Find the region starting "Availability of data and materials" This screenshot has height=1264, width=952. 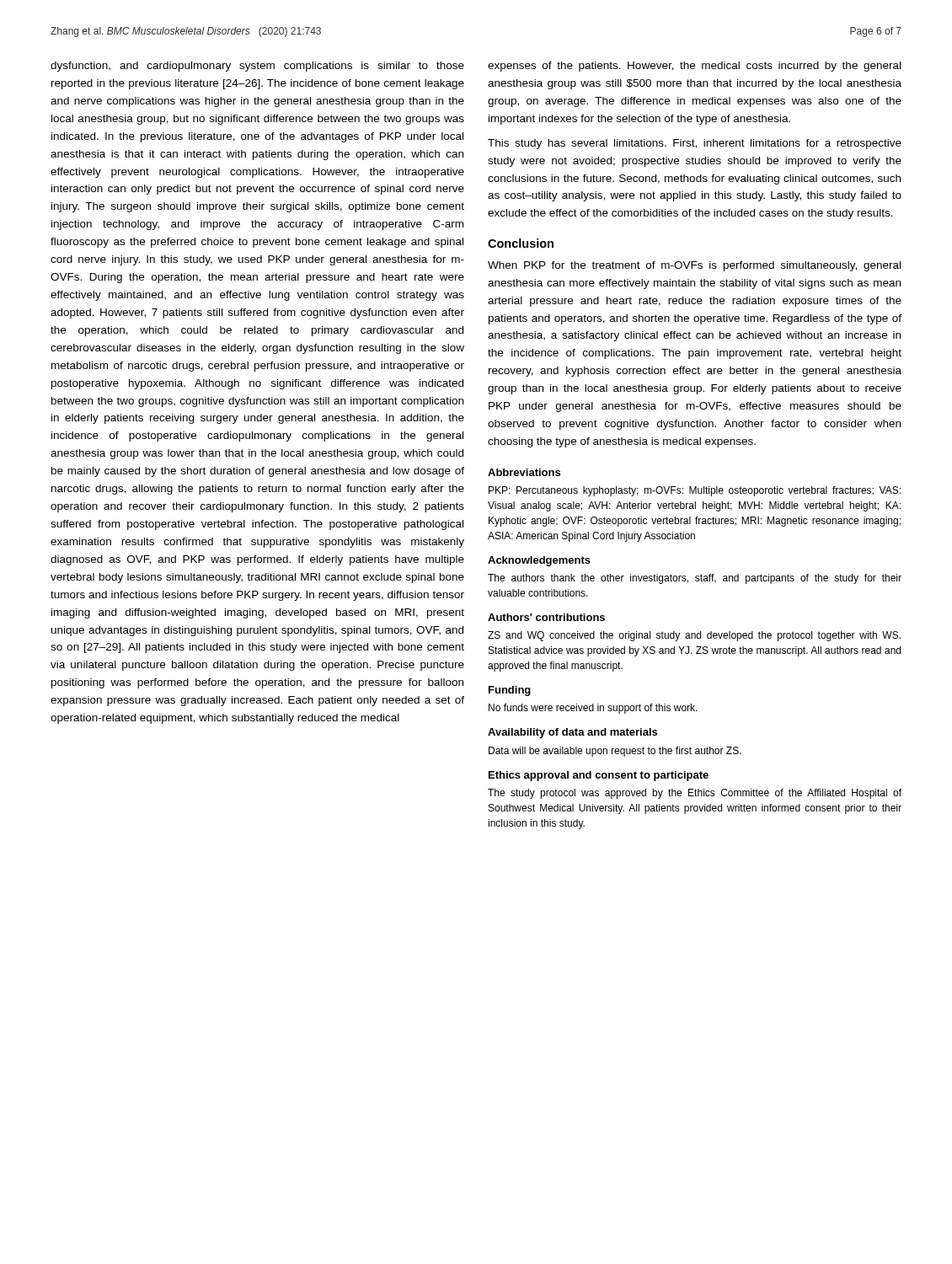573,732
